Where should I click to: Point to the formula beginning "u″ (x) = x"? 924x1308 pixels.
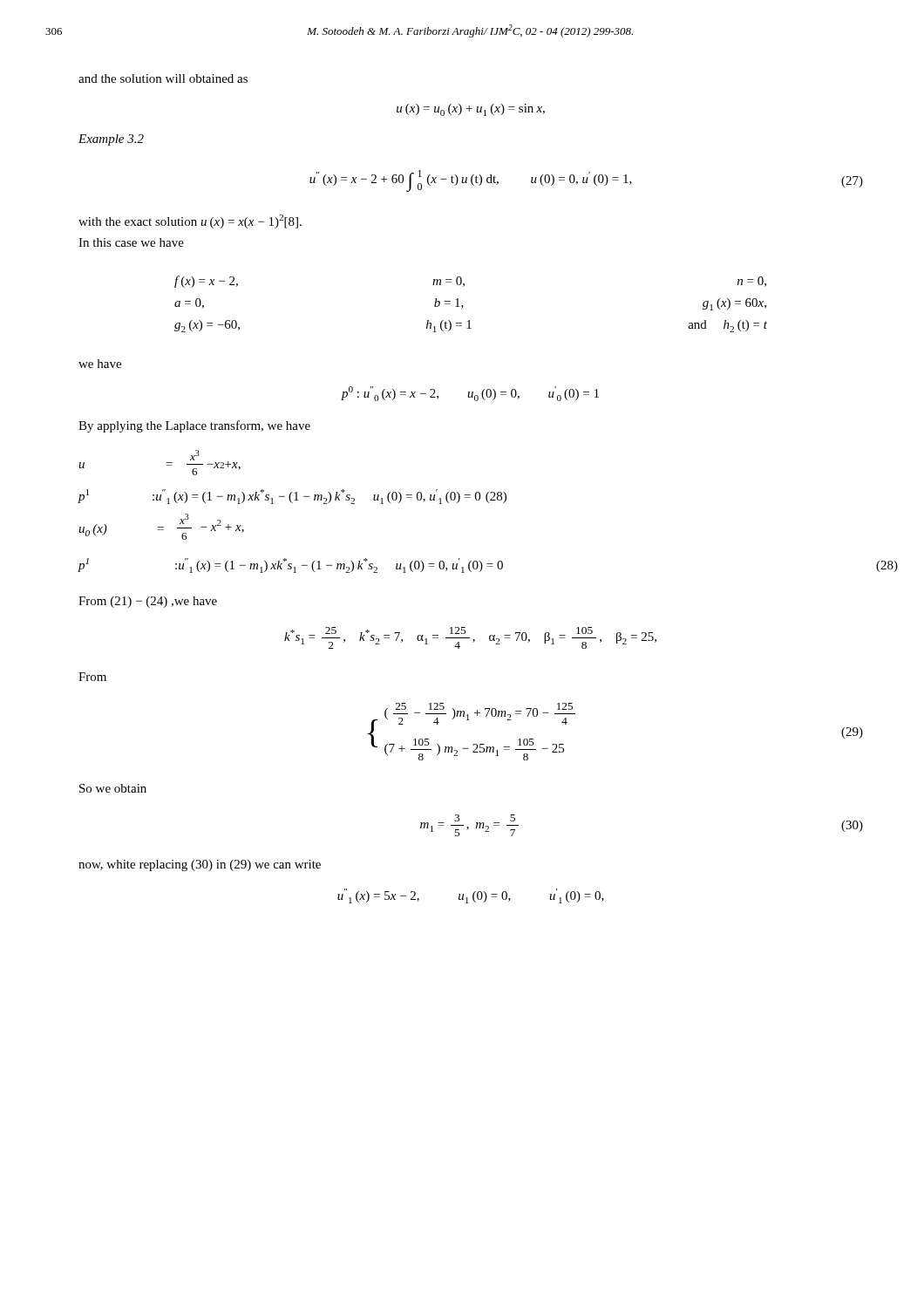point(586,181)
